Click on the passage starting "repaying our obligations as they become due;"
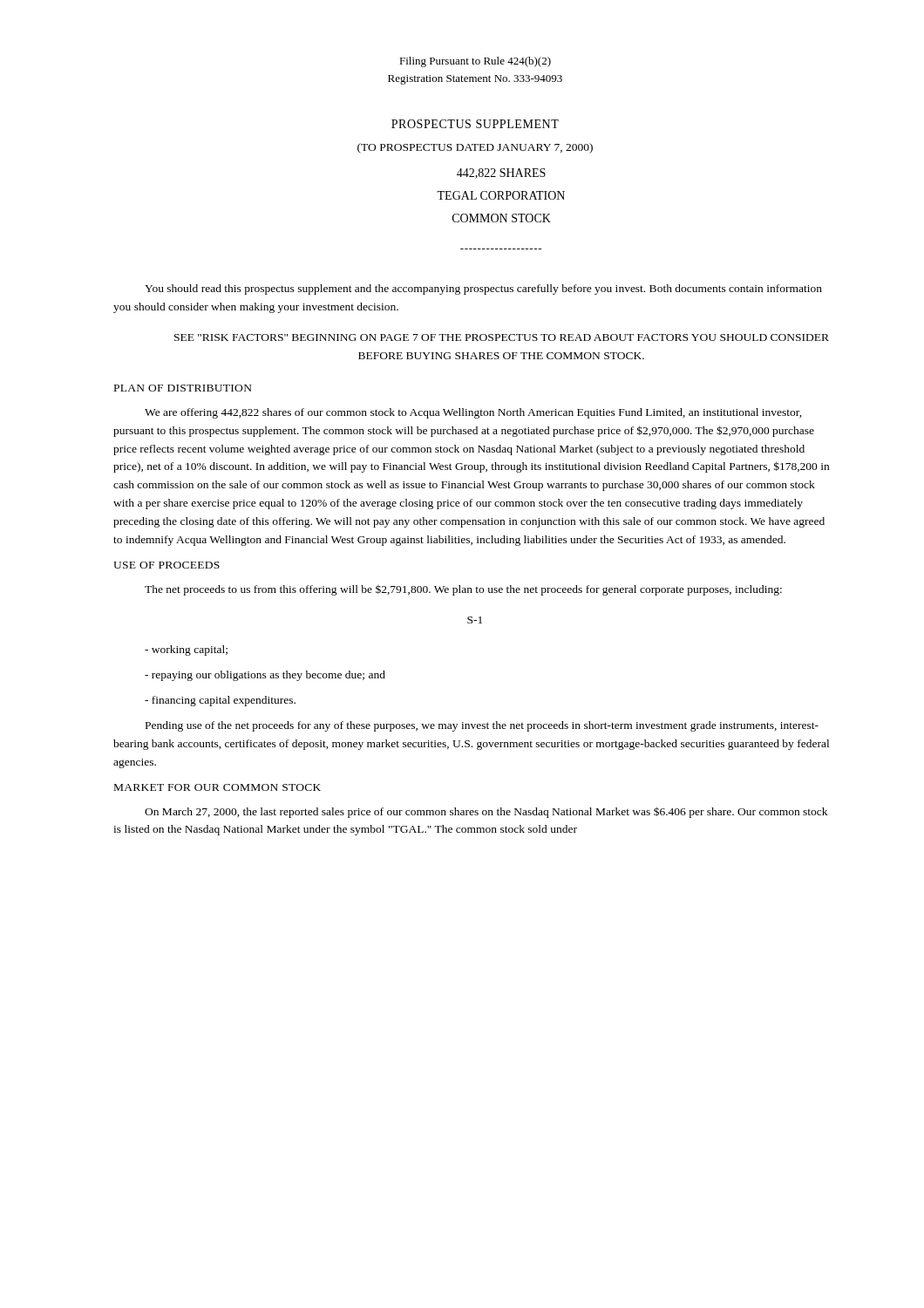Image resolution: width=924 pixels, height=1308 pixels. 265,674
